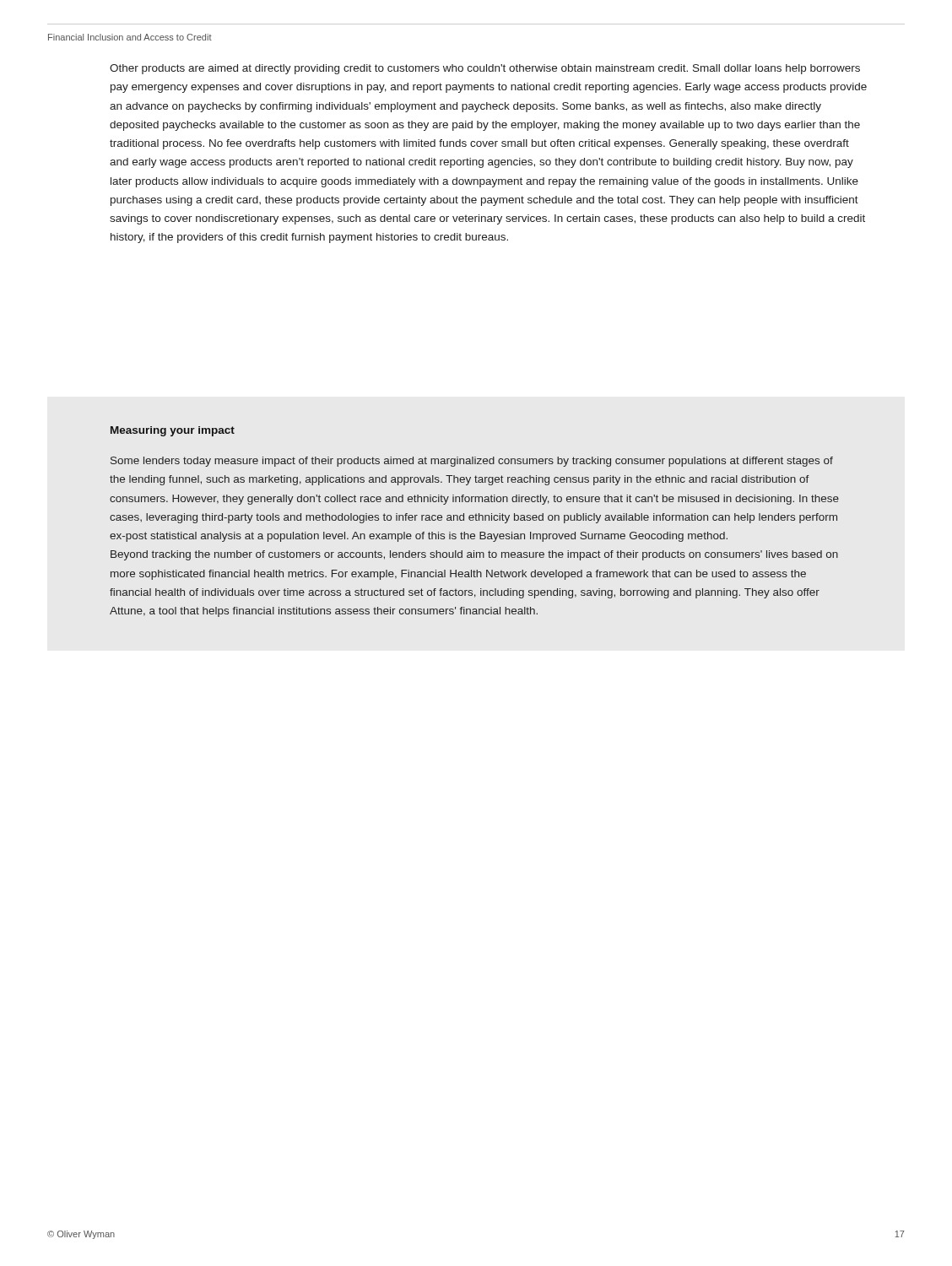Locate the passage starting "Some lenders today"
This screenshot has height=1266, width=952.
476,499
